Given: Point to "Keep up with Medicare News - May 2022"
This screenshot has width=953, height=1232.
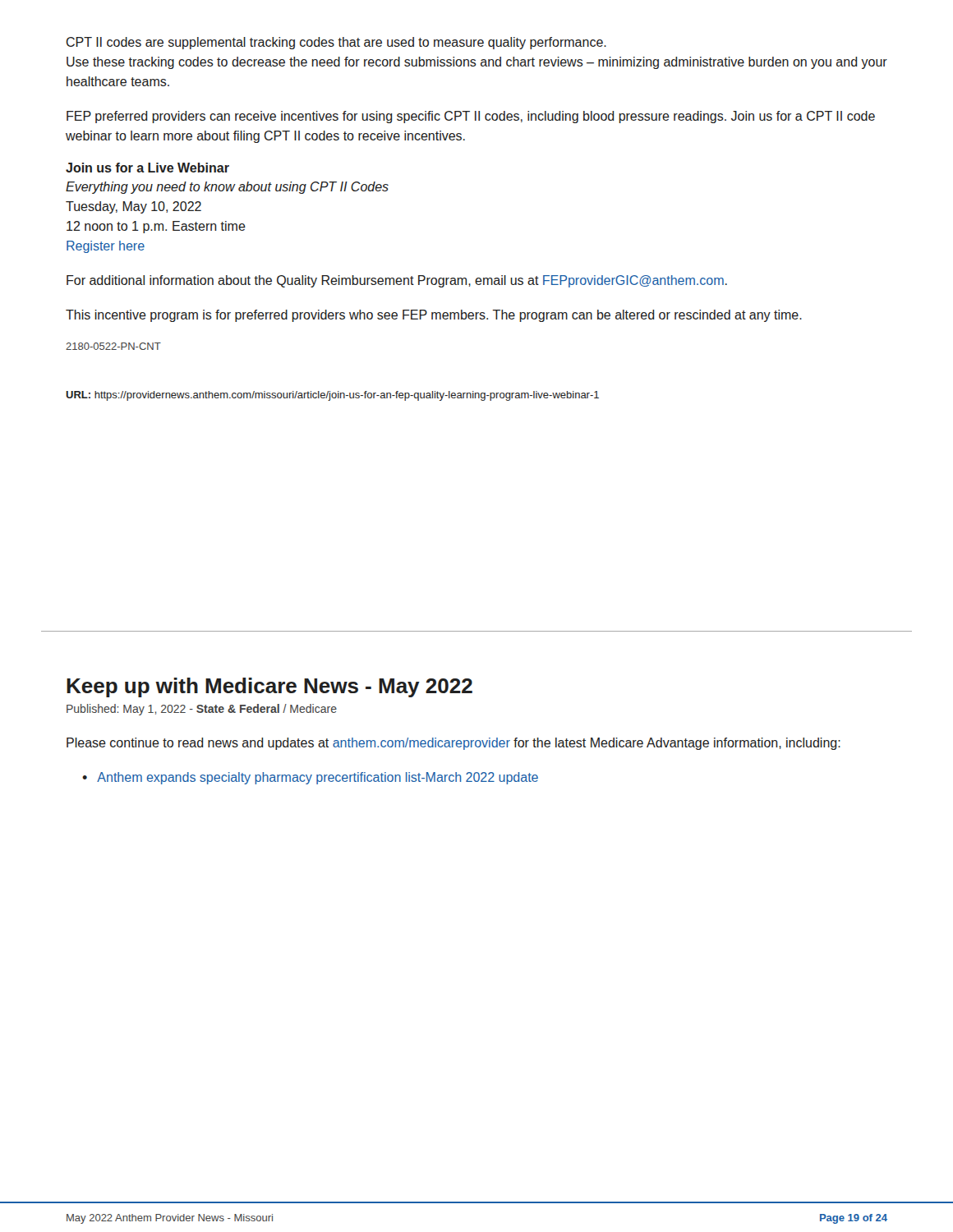Looking at the screenshot, I should tap(476, 686).
